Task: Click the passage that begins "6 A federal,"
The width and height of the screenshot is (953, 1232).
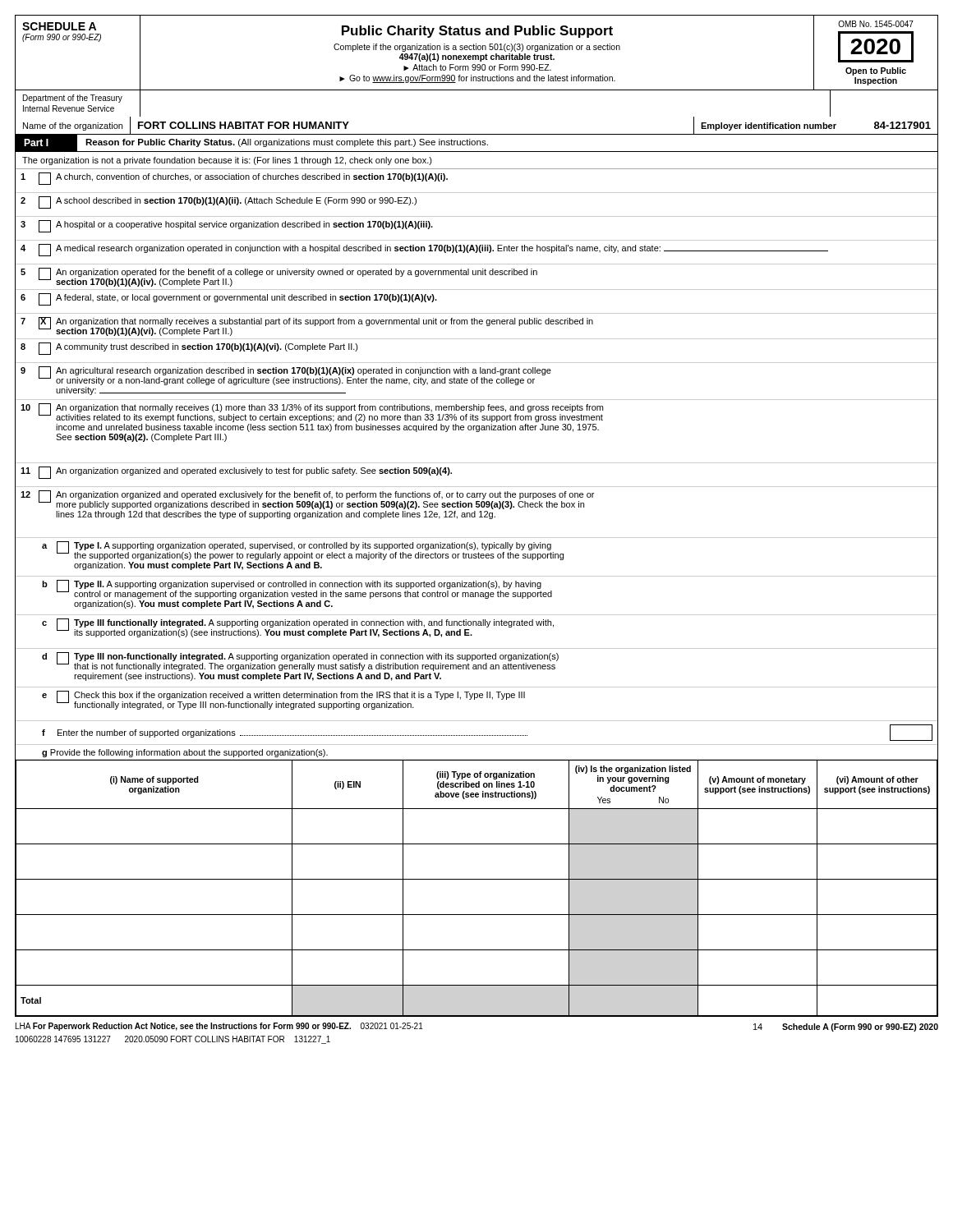Action: click(229, 299)
